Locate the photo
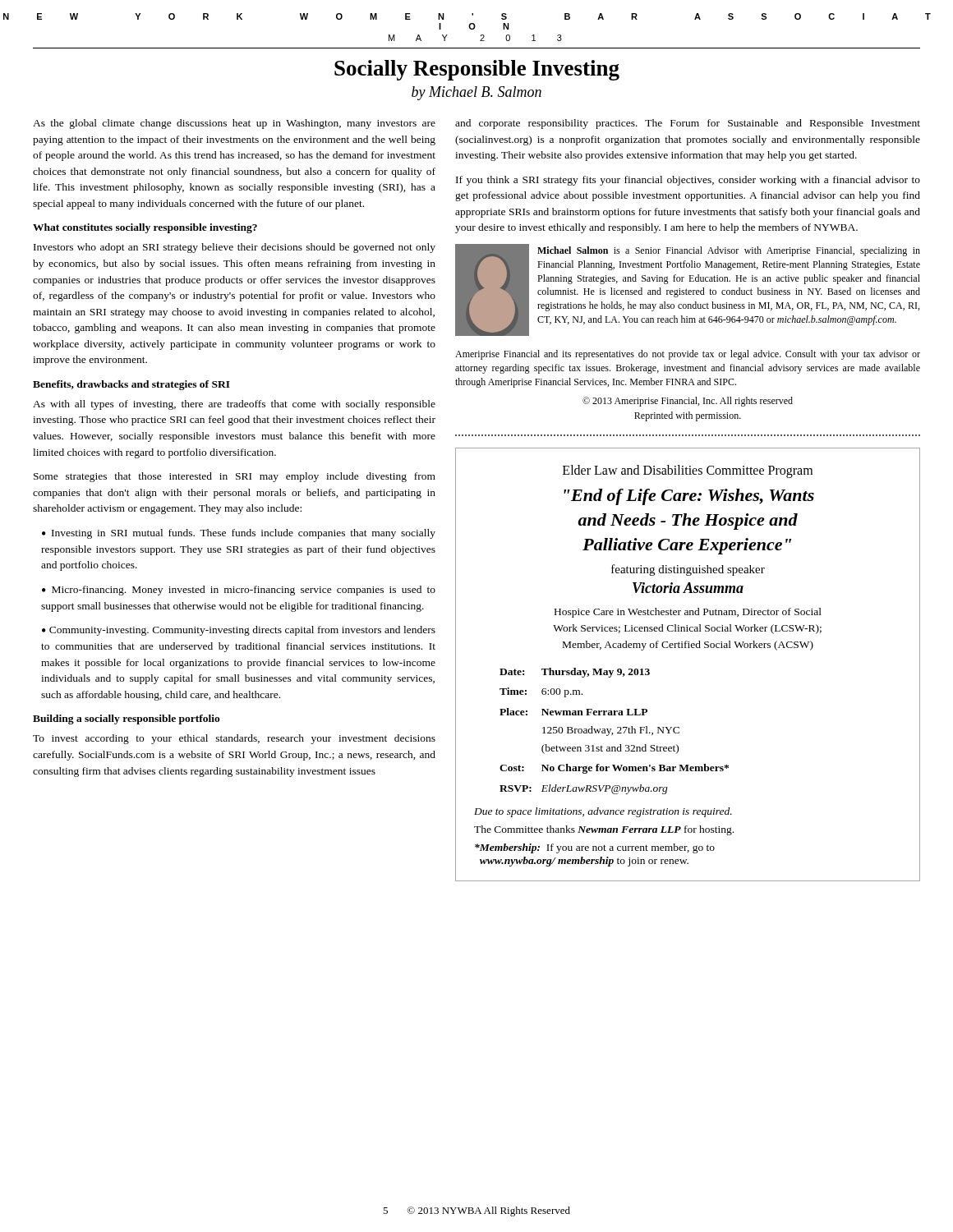 pyautogui.click(x=492, y=292)
